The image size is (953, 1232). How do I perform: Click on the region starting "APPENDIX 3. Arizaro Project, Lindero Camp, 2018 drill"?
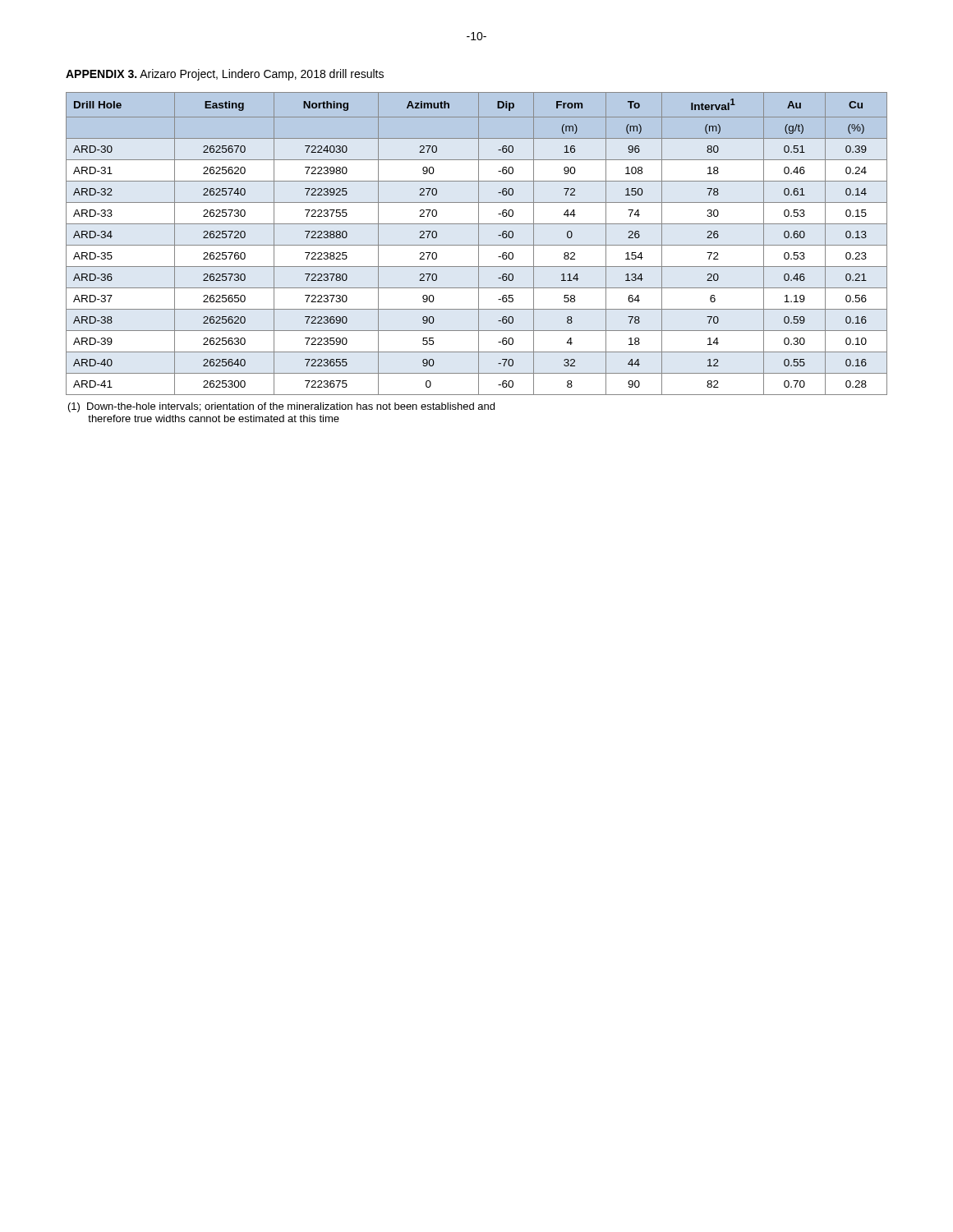point(225,74)
